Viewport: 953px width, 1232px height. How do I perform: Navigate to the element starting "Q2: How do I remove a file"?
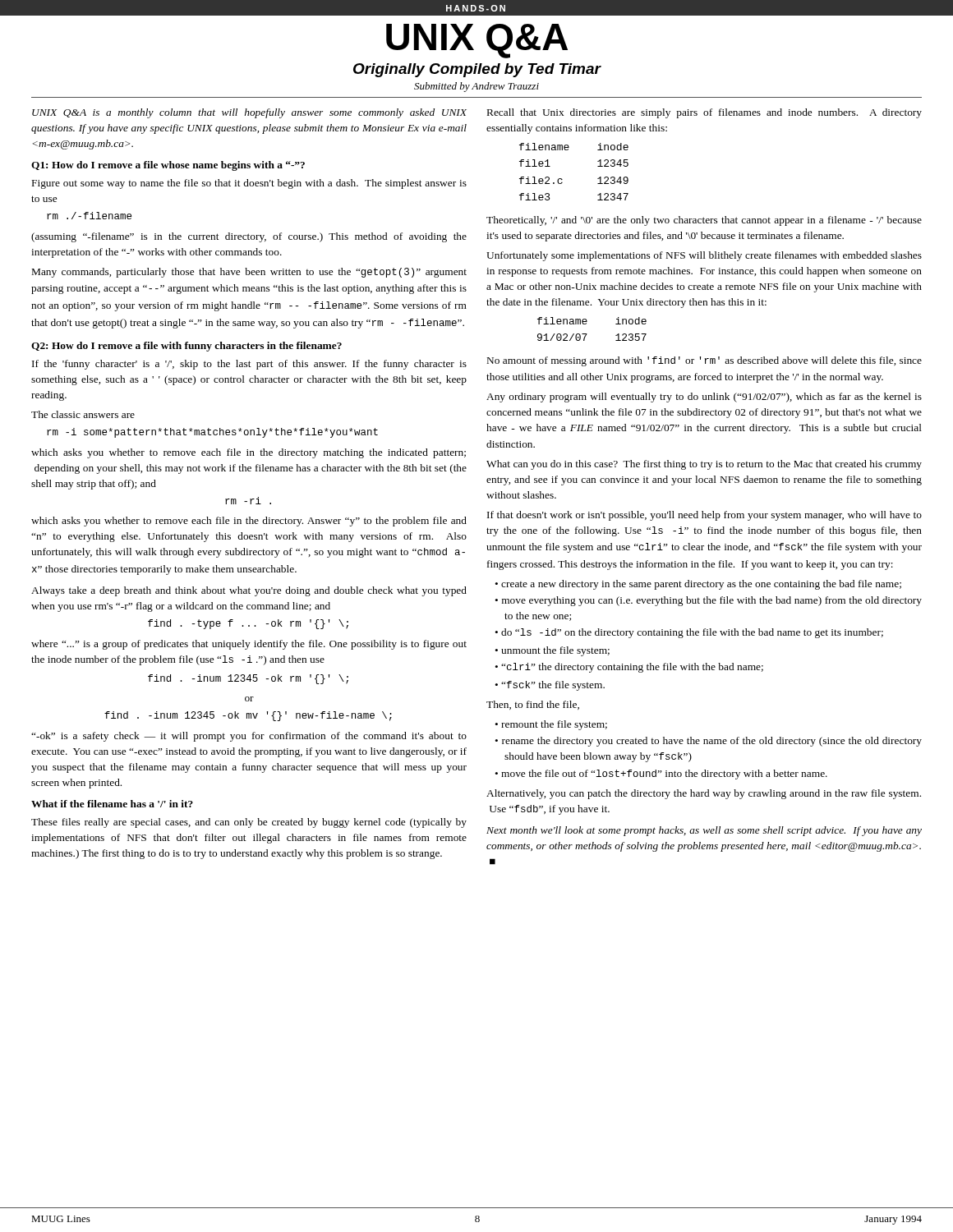pyautogui.click(x=187, y=345)
